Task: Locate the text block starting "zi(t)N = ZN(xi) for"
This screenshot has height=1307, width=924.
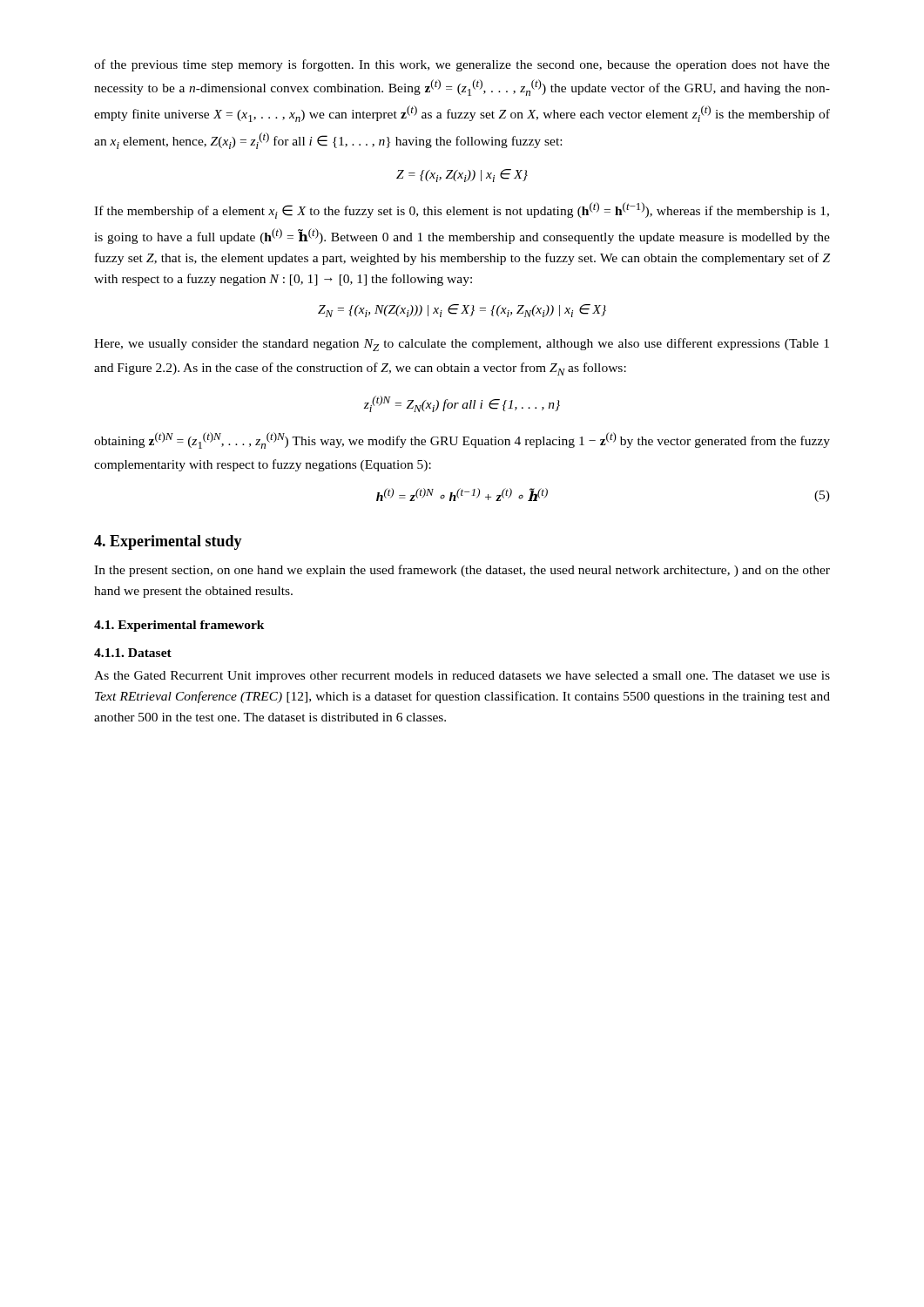Action: (462, 404)
